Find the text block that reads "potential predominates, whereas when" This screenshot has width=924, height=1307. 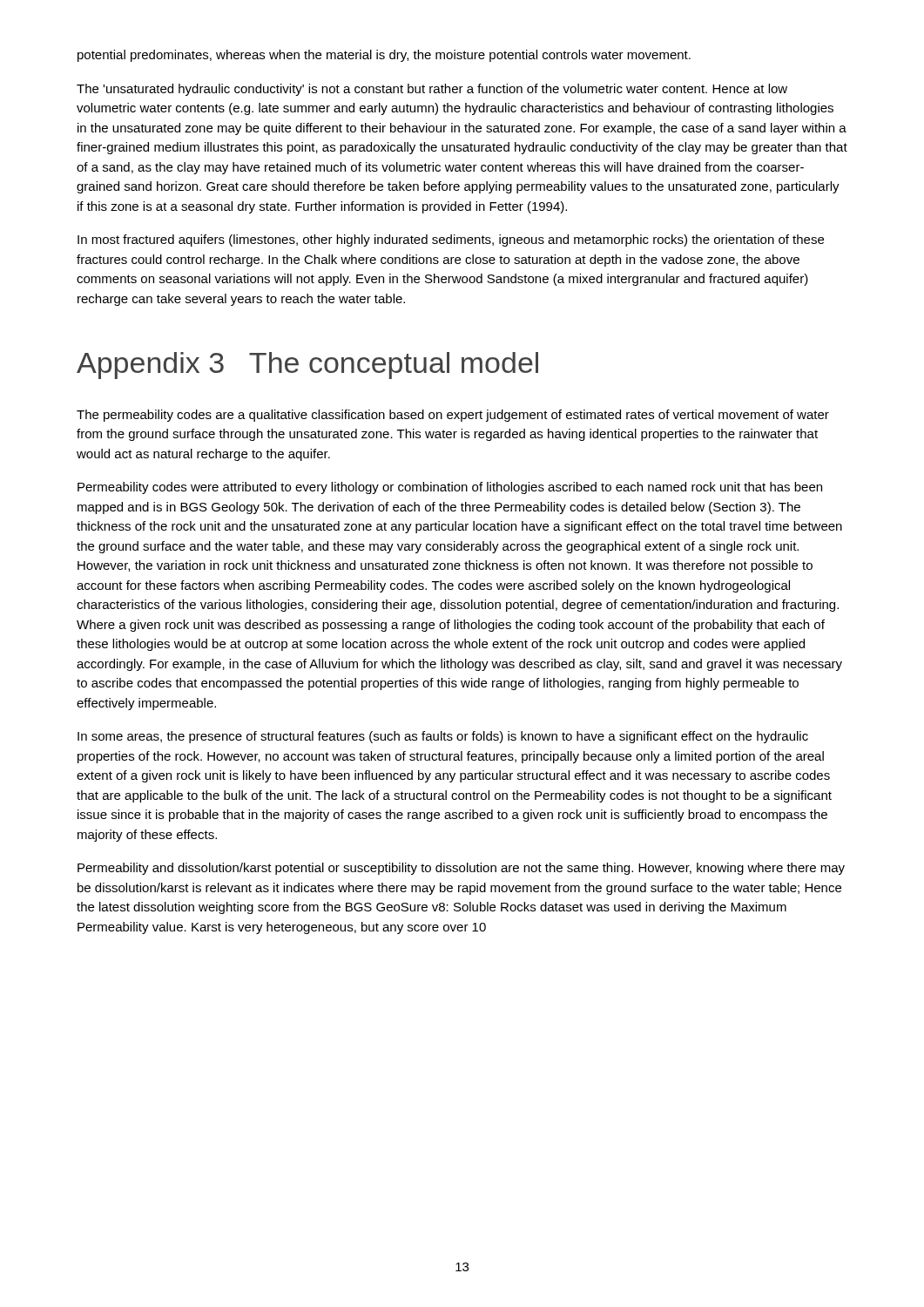tap(384, 54)
